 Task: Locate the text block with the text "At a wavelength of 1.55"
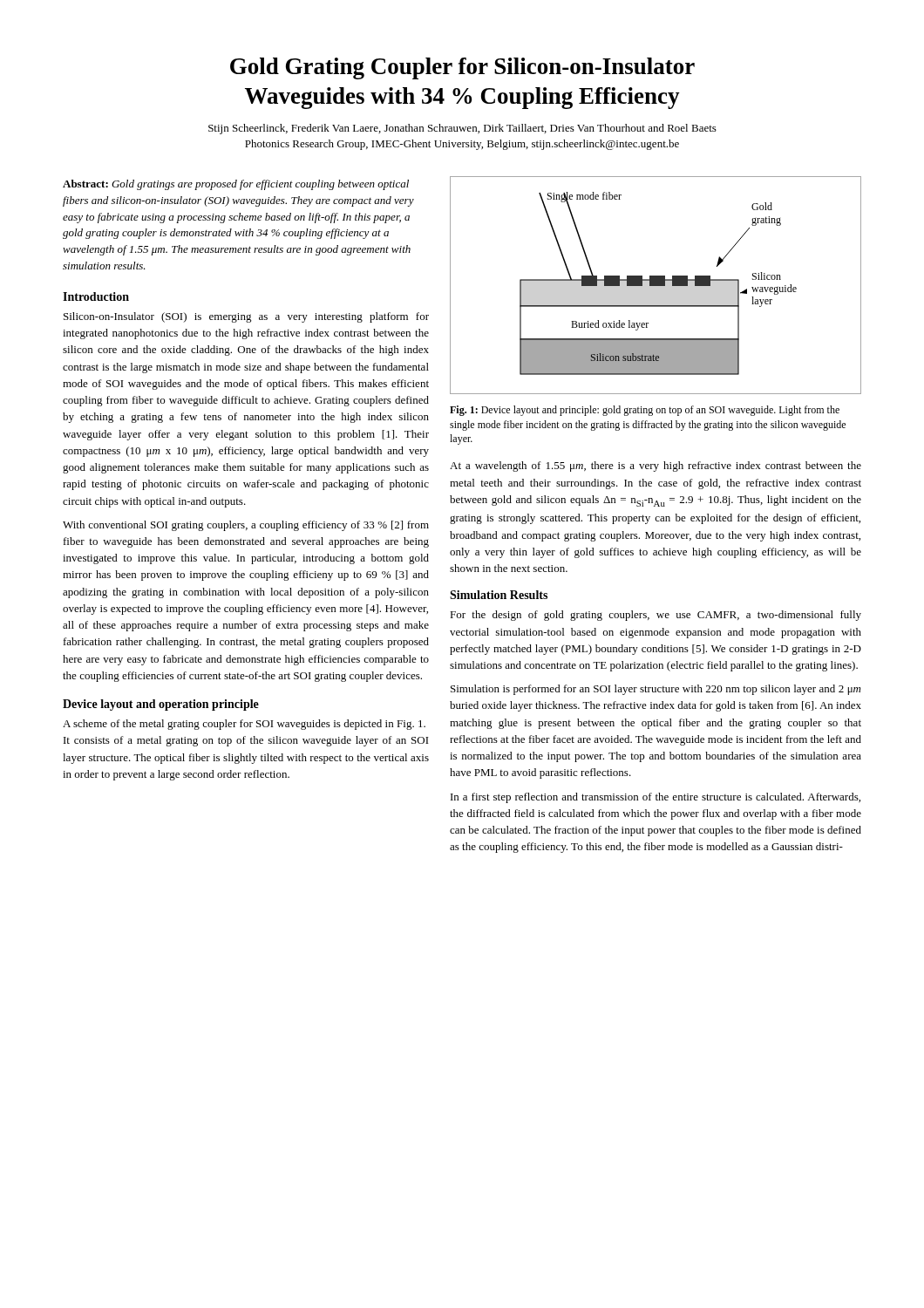(656, 517)
